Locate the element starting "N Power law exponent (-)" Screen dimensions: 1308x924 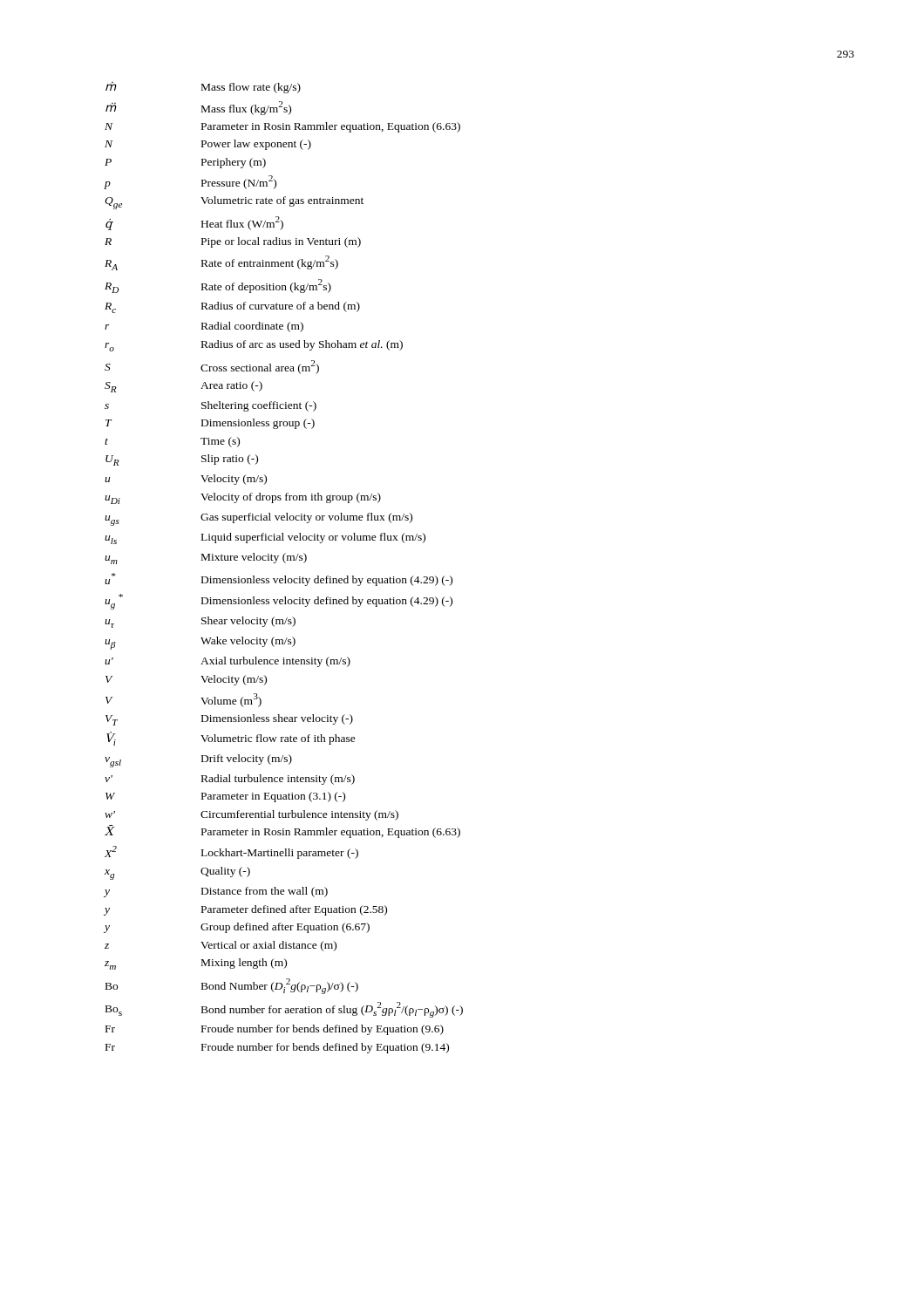click(x=208, y=145)
